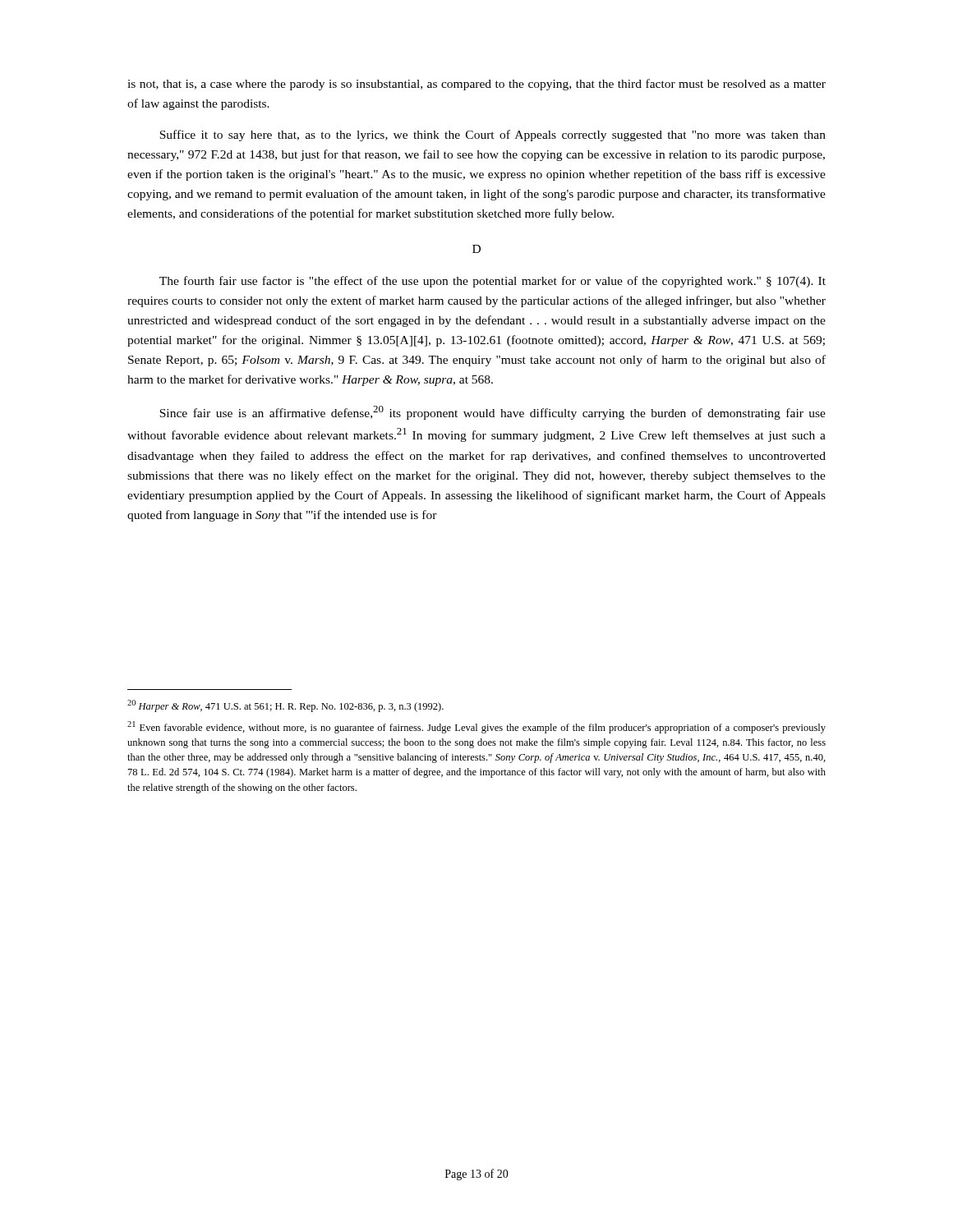Where is the passage that starts "20 Harper & Row, 471"?
Viewport: 953px width, 1232px height.
pos(476,745)
